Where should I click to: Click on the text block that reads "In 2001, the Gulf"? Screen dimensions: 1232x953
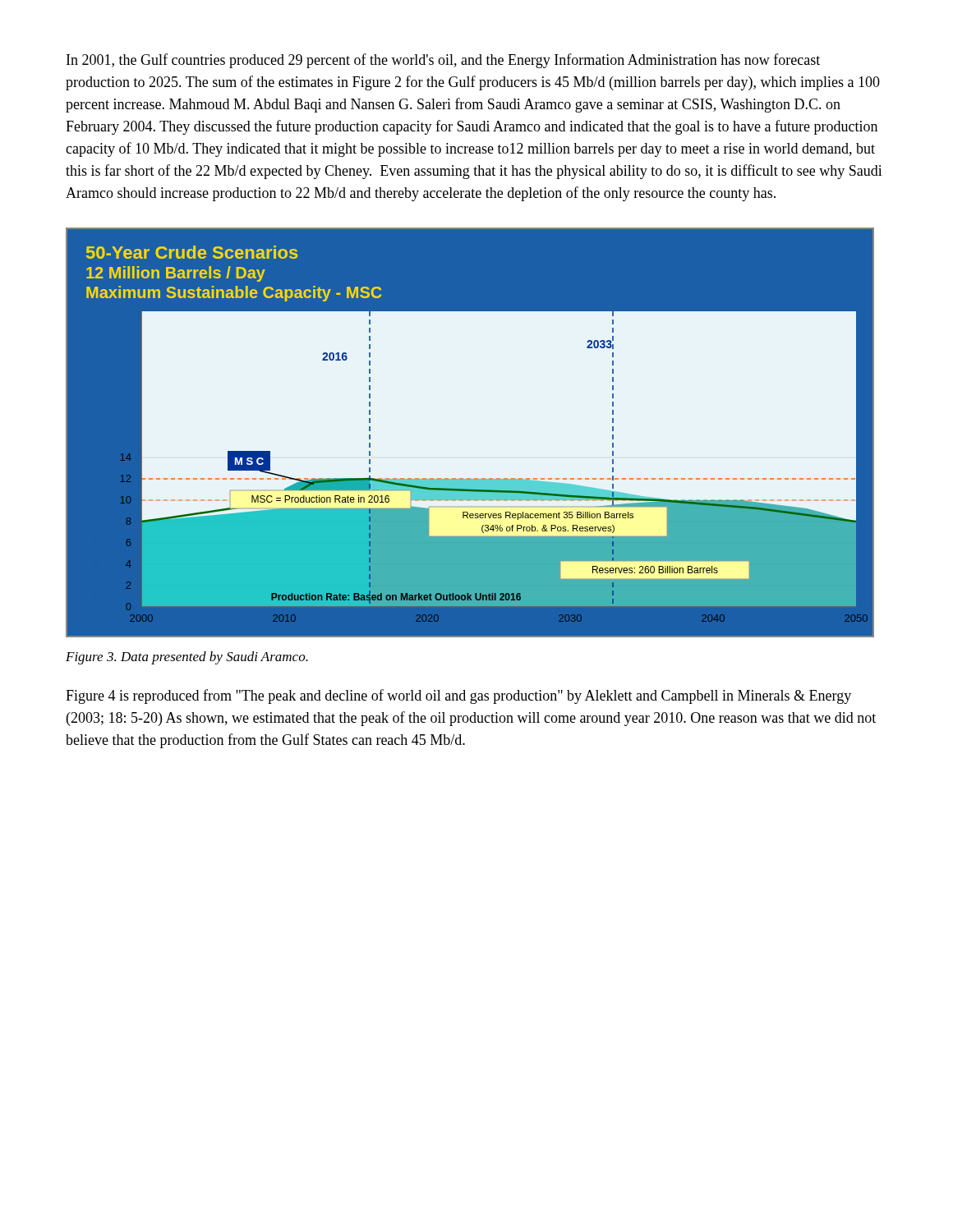click(474, 126)
